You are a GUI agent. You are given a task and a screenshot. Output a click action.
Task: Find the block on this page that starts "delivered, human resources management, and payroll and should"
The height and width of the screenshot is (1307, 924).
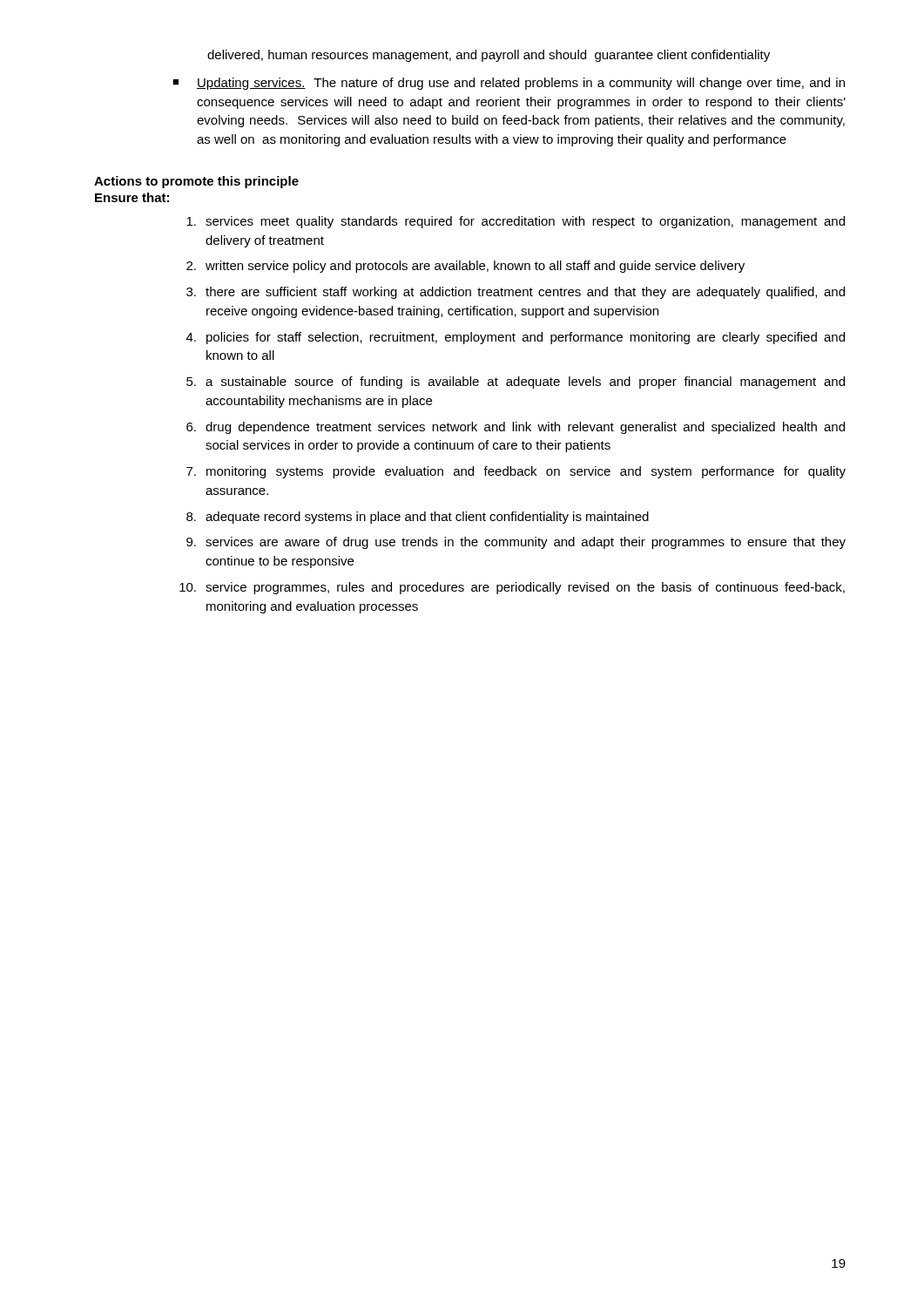(526, 55)
